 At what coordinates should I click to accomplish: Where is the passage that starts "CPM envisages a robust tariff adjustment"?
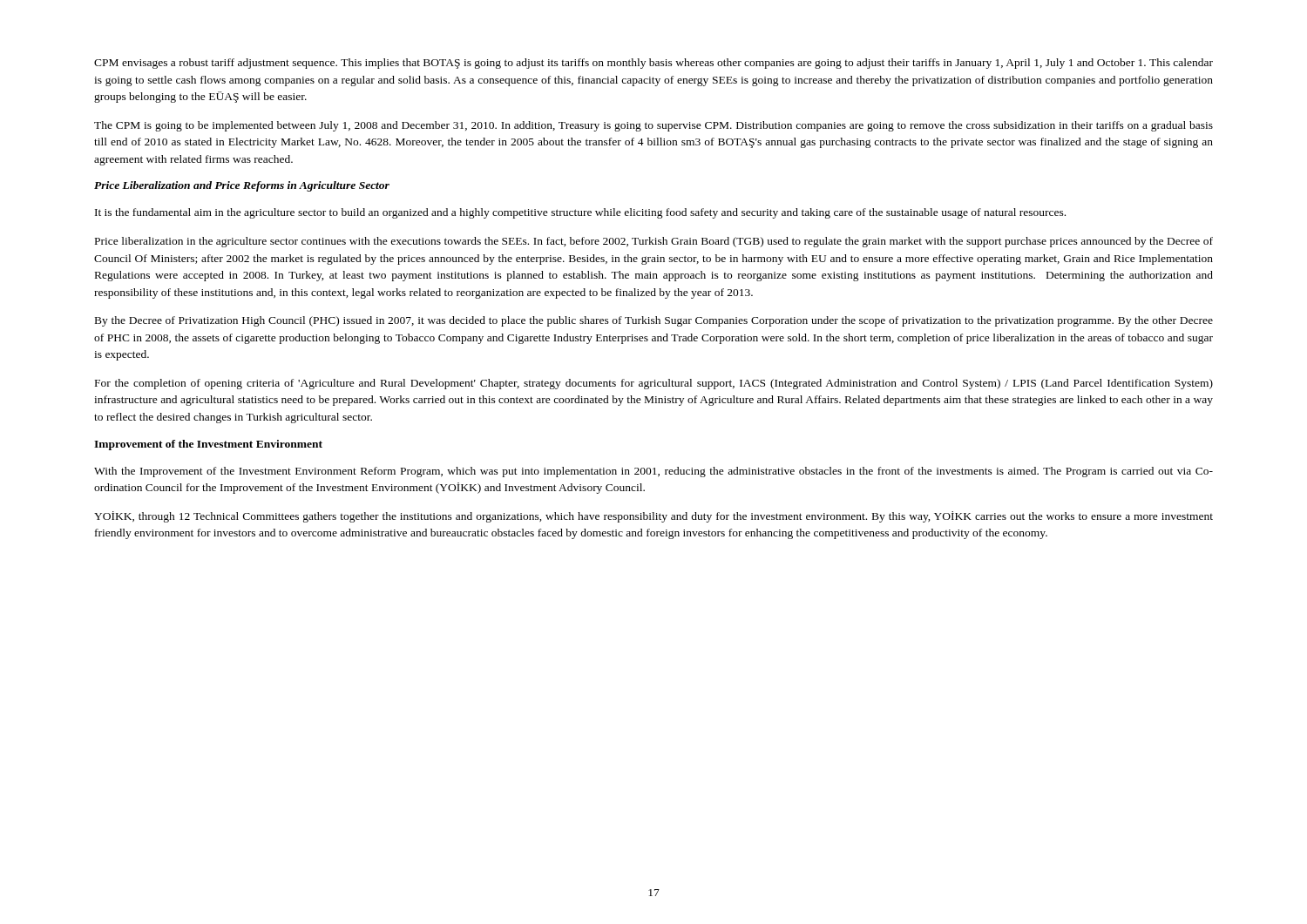coord(654,79)
